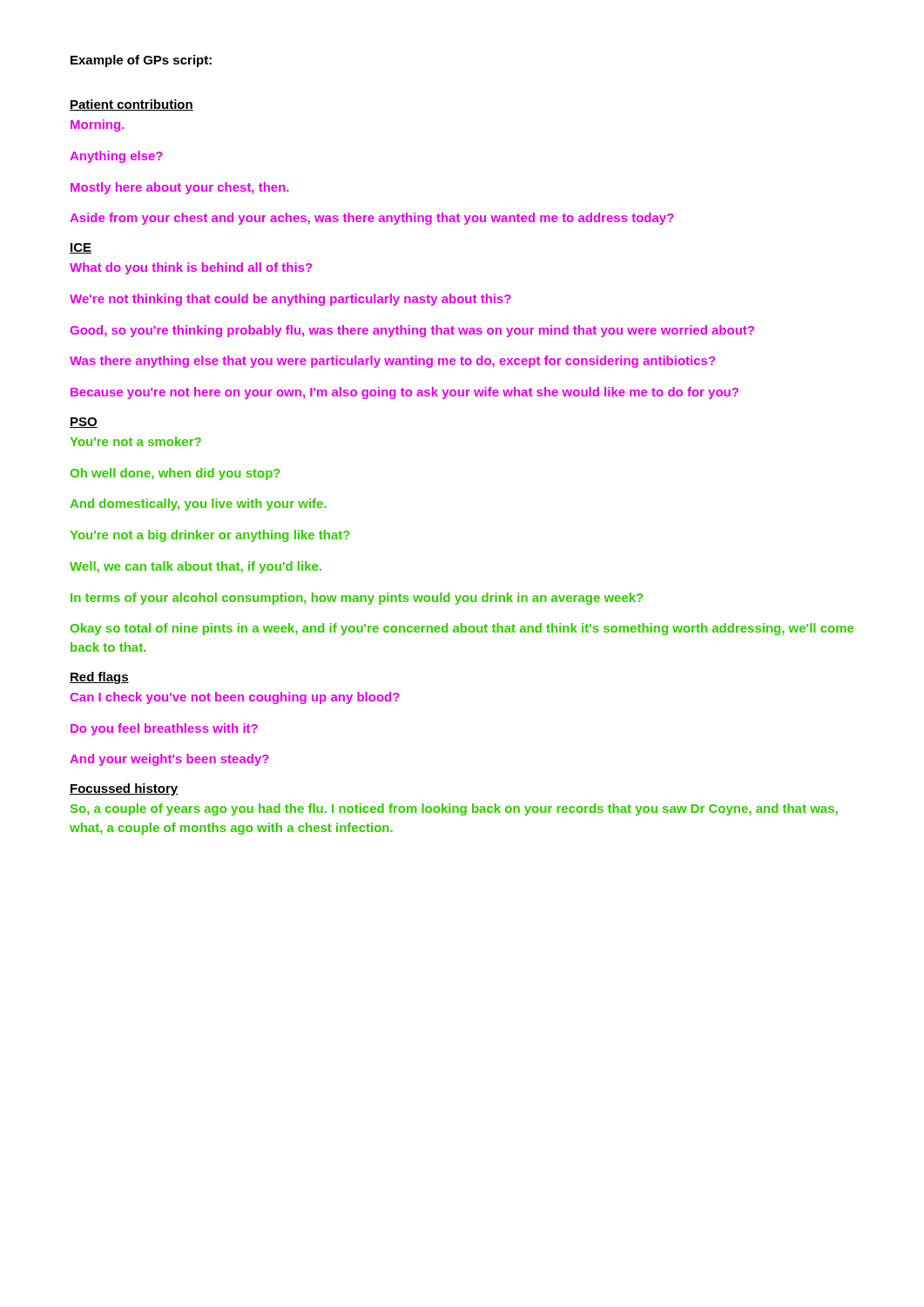Where is the passage that starts "So, a couple of years"?
Viewport: 924px width, 1307px height.
click(462, 818)
